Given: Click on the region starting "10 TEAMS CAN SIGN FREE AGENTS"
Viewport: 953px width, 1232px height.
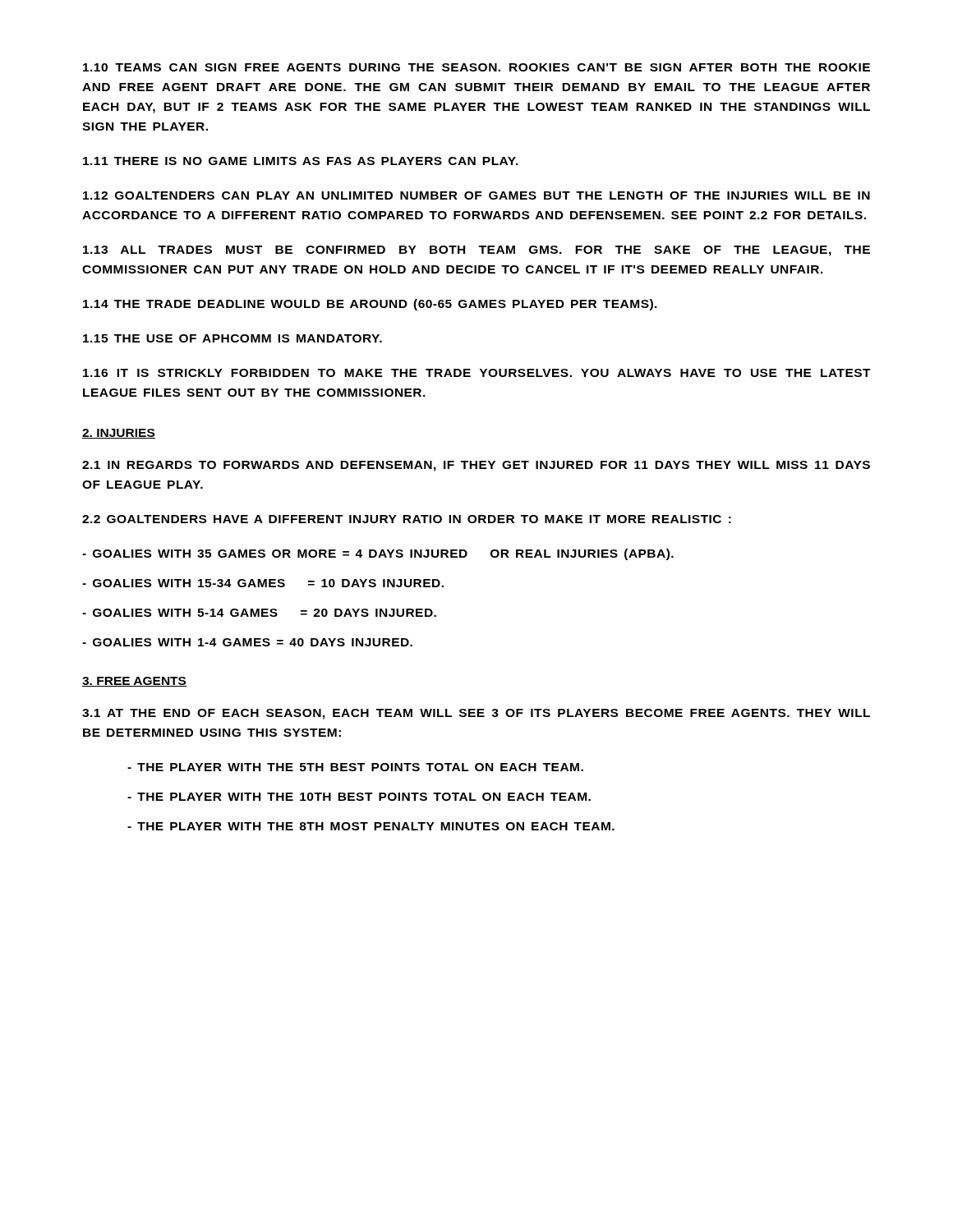Looking at the screenshot, I should point(476,97).
